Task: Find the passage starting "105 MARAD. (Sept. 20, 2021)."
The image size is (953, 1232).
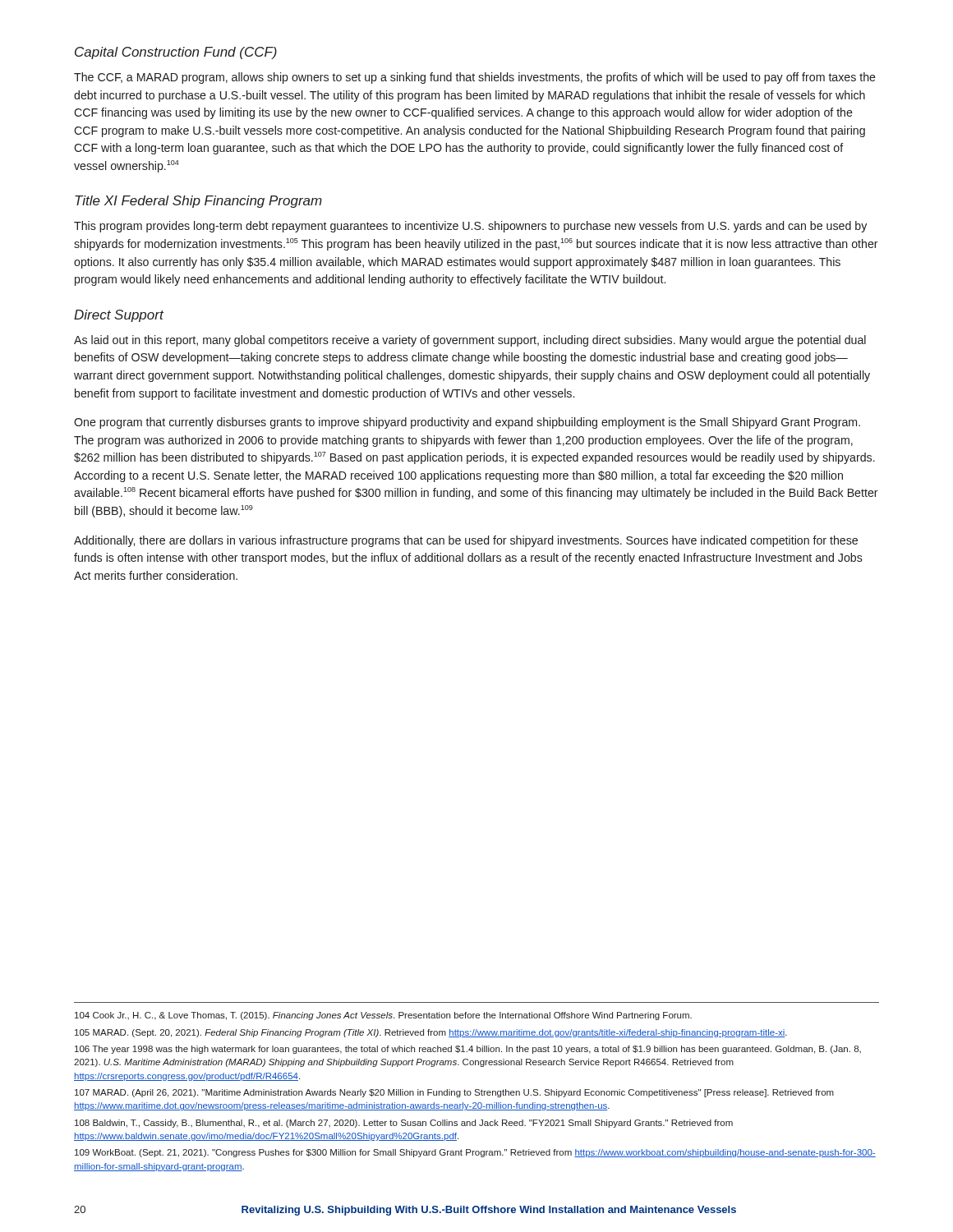Action: [x=431, y=1032]
